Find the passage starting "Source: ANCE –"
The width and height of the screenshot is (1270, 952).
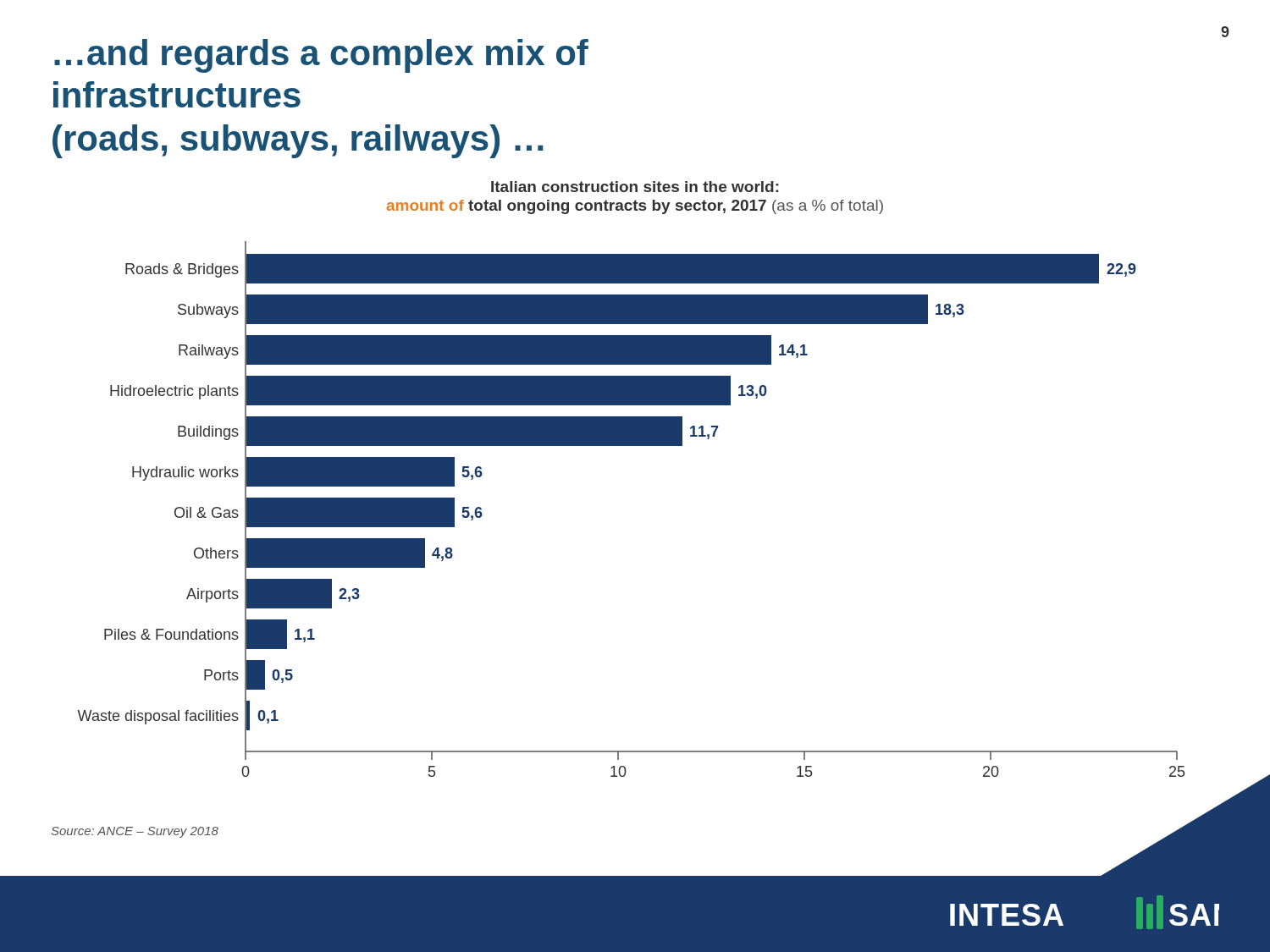(x=135, y=831)
